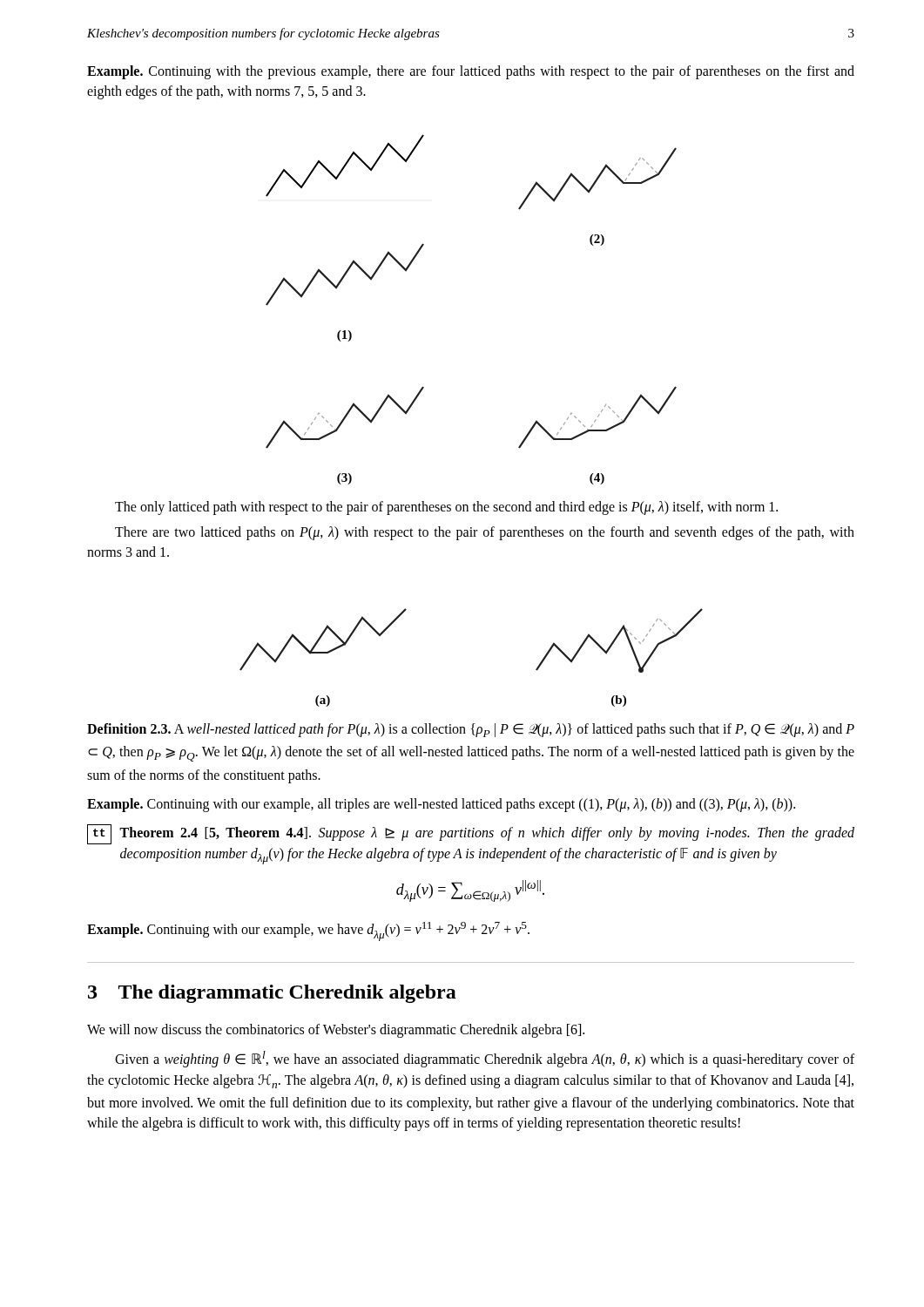Navigate to the element starting "We will now discuss the combinatorics of"
924x1307 pixels.
471,1076
